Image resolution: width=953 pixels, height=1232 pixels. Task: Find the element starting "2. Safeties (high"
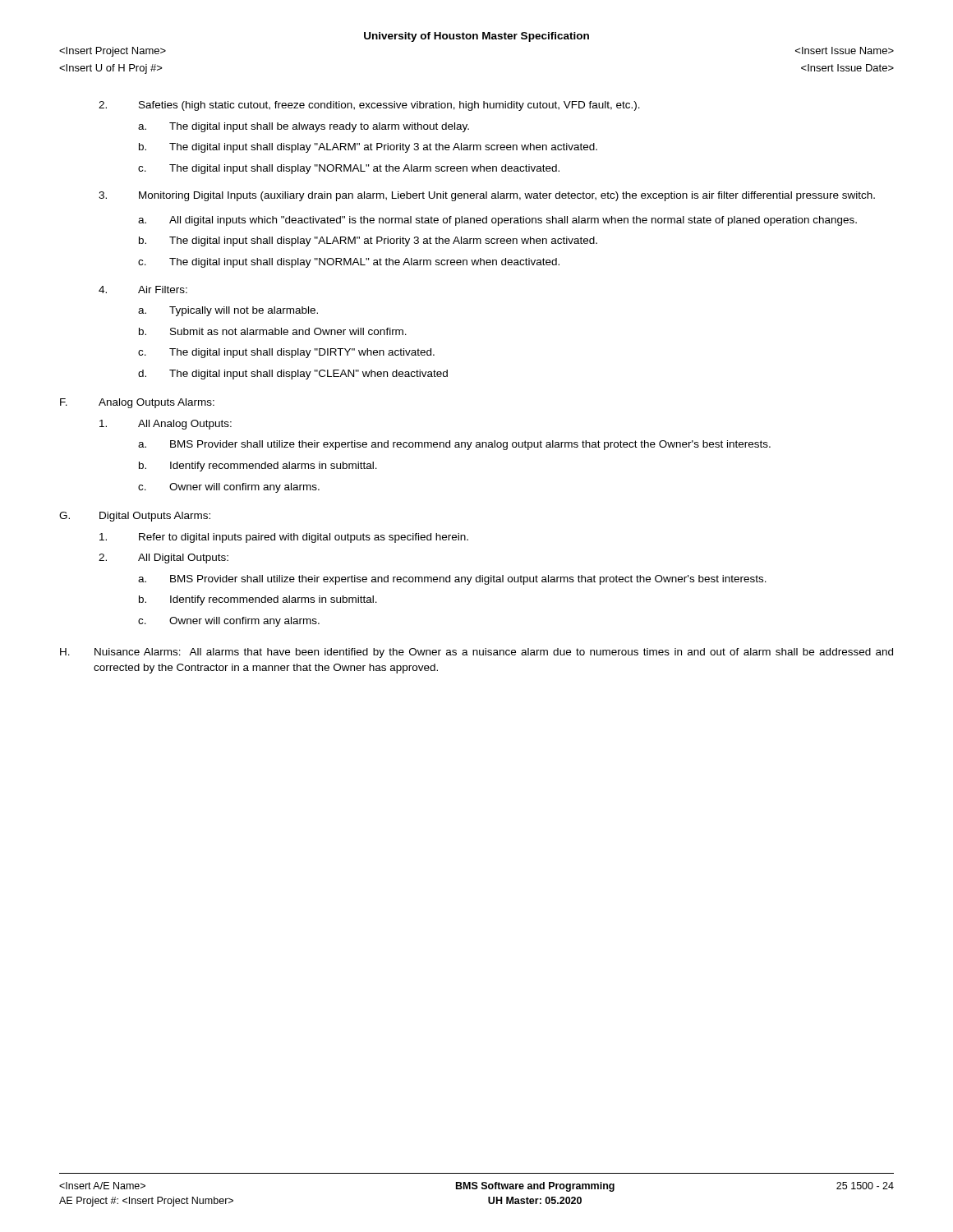496,105
